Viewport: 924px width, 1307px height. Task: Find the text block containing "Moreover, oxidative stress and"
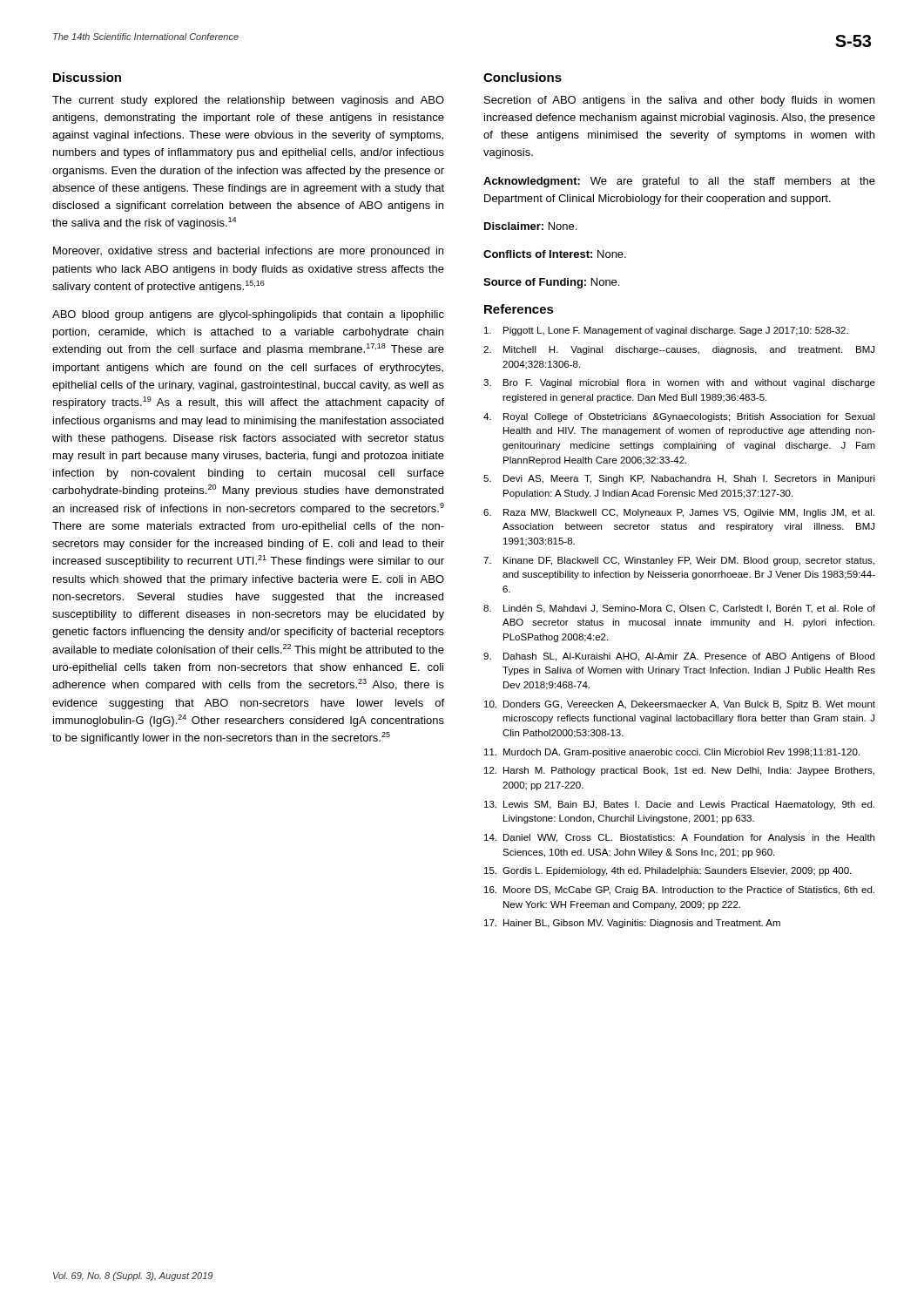coord(248,269)
